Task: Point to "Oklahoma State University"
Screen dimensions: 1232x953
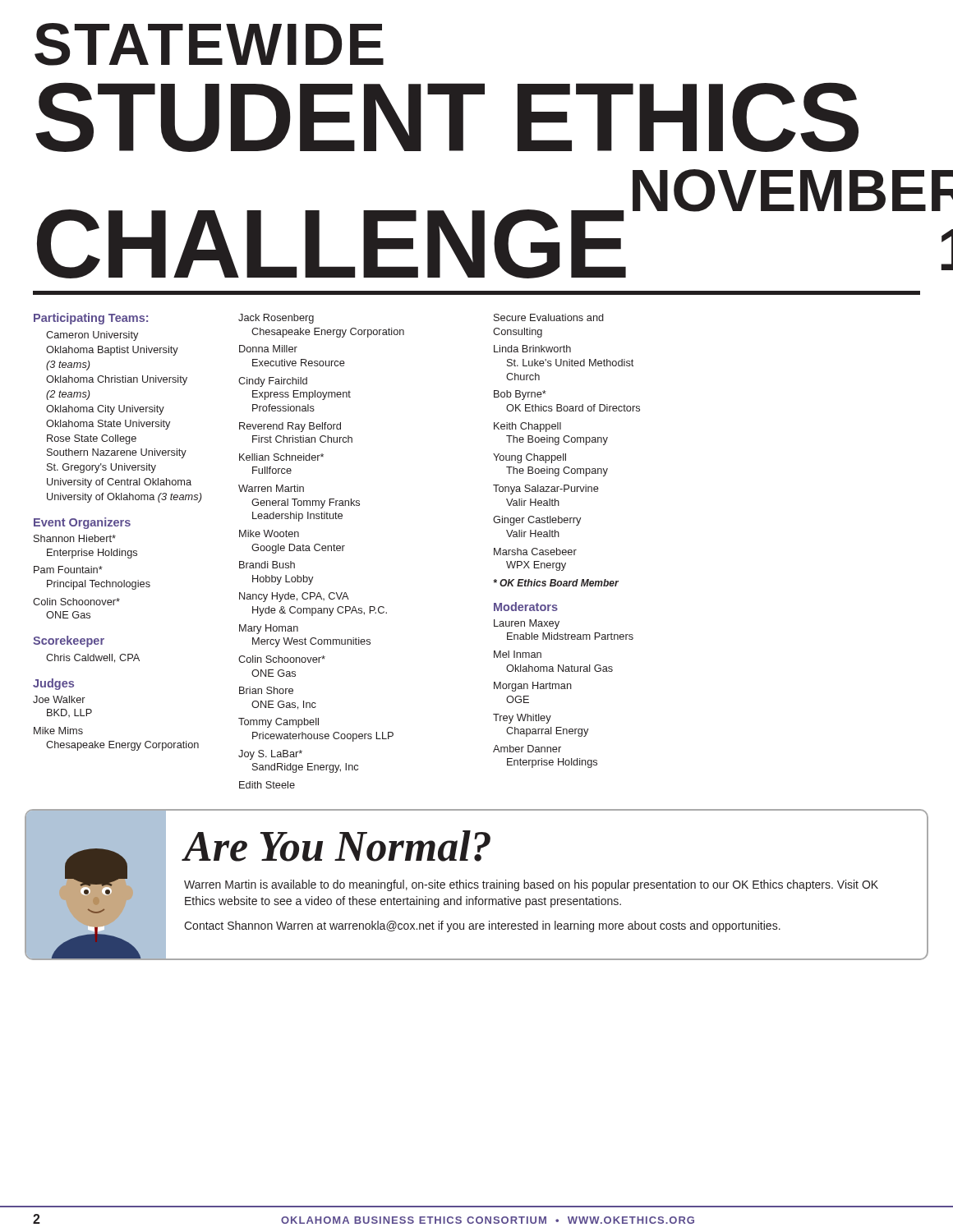Action: coord(108,423)
